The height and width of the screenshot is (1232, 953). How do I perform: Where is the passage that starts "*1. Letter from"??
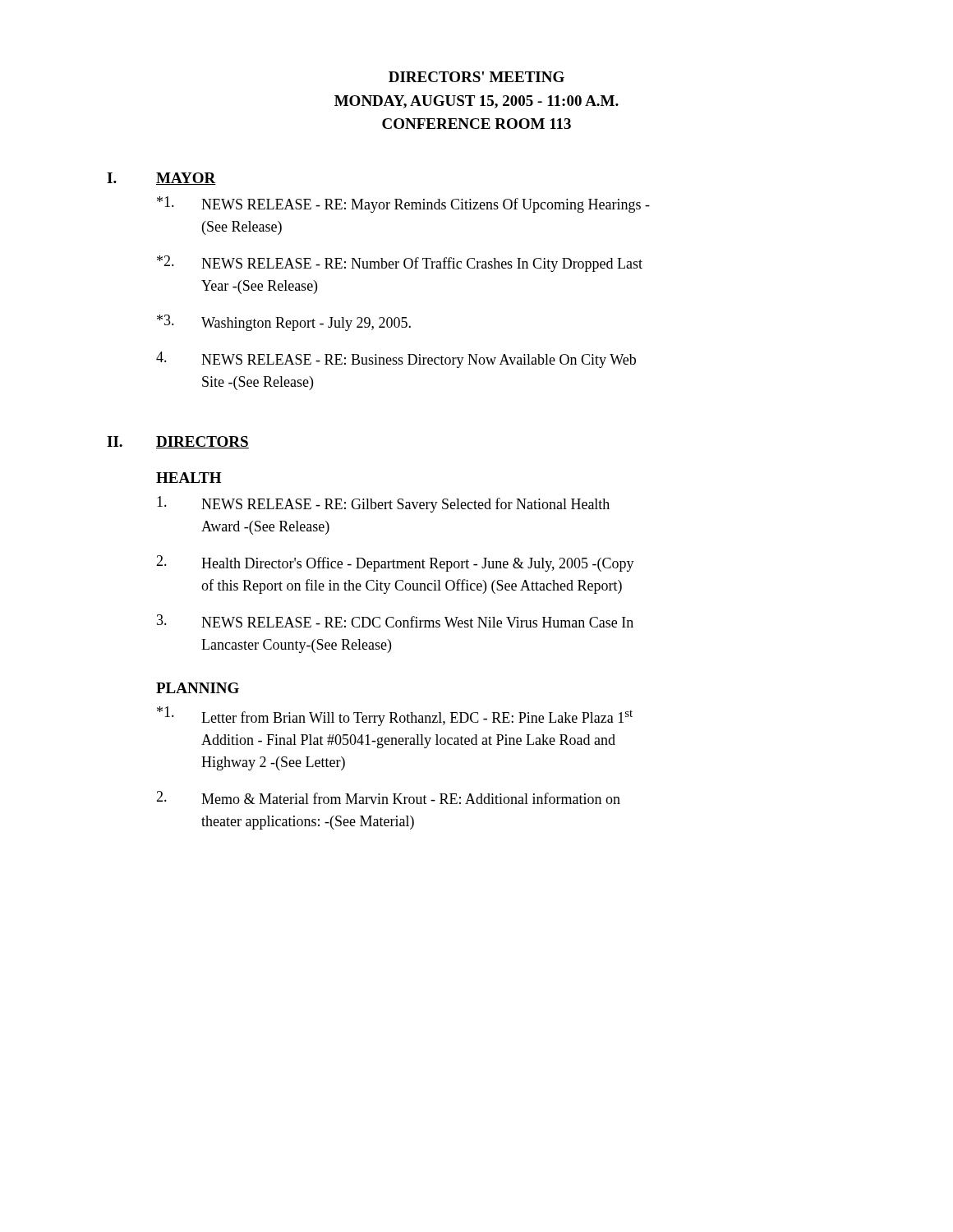coord(394,738)
